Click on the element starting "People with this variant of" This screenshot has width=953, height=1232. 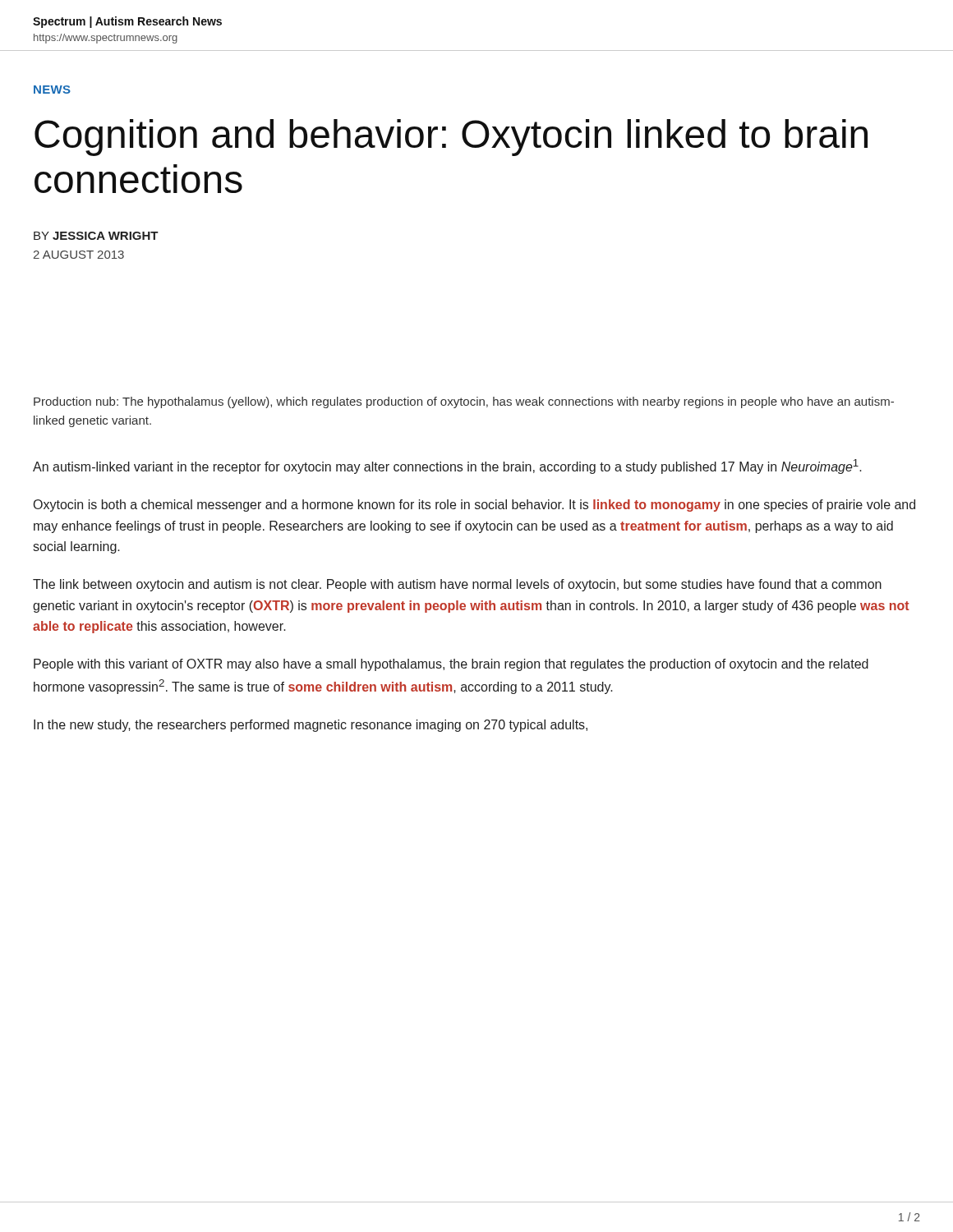coord(451,676)
